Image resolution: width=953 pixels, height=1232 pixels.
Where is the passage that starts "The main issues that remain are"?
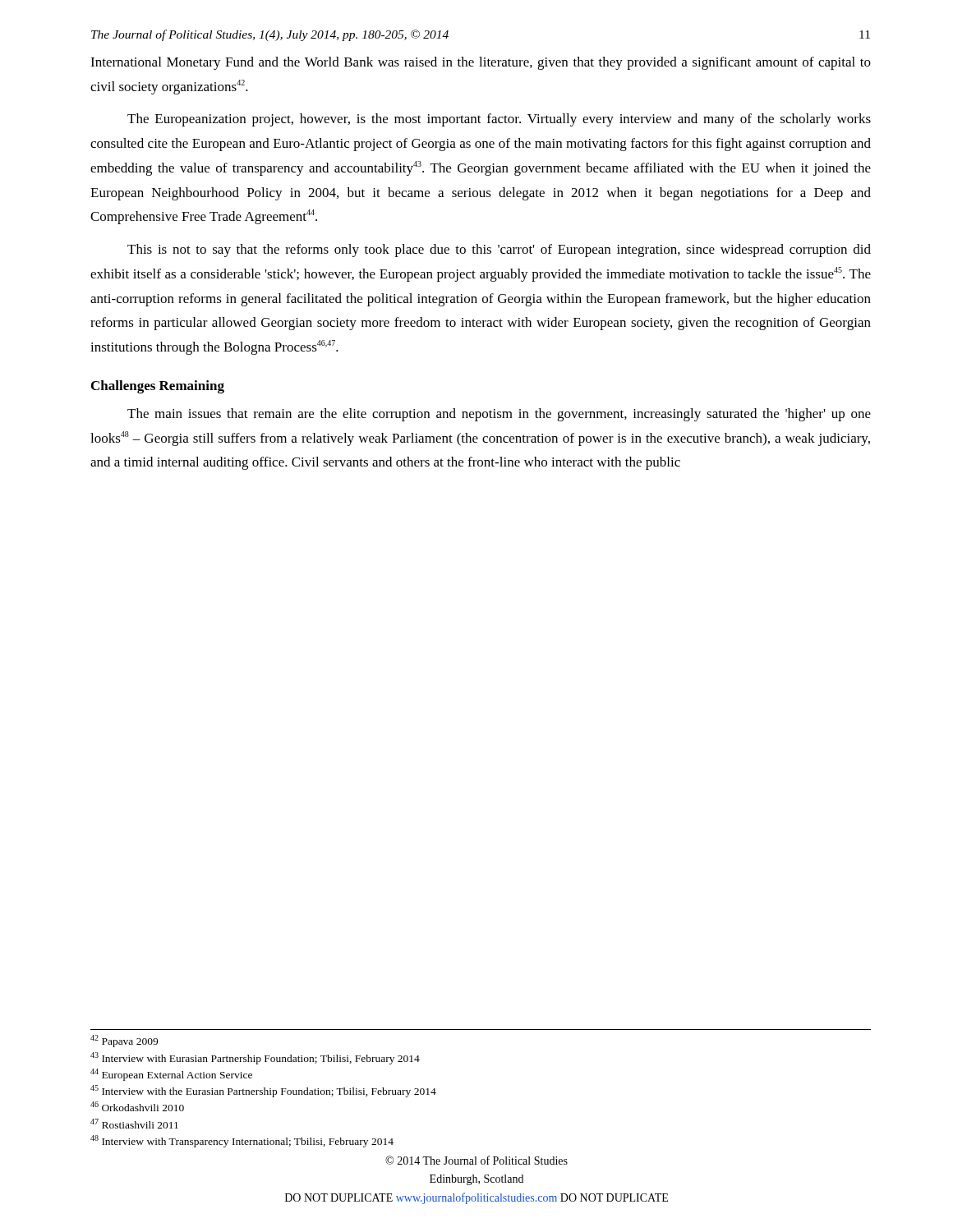pos(481,438)
